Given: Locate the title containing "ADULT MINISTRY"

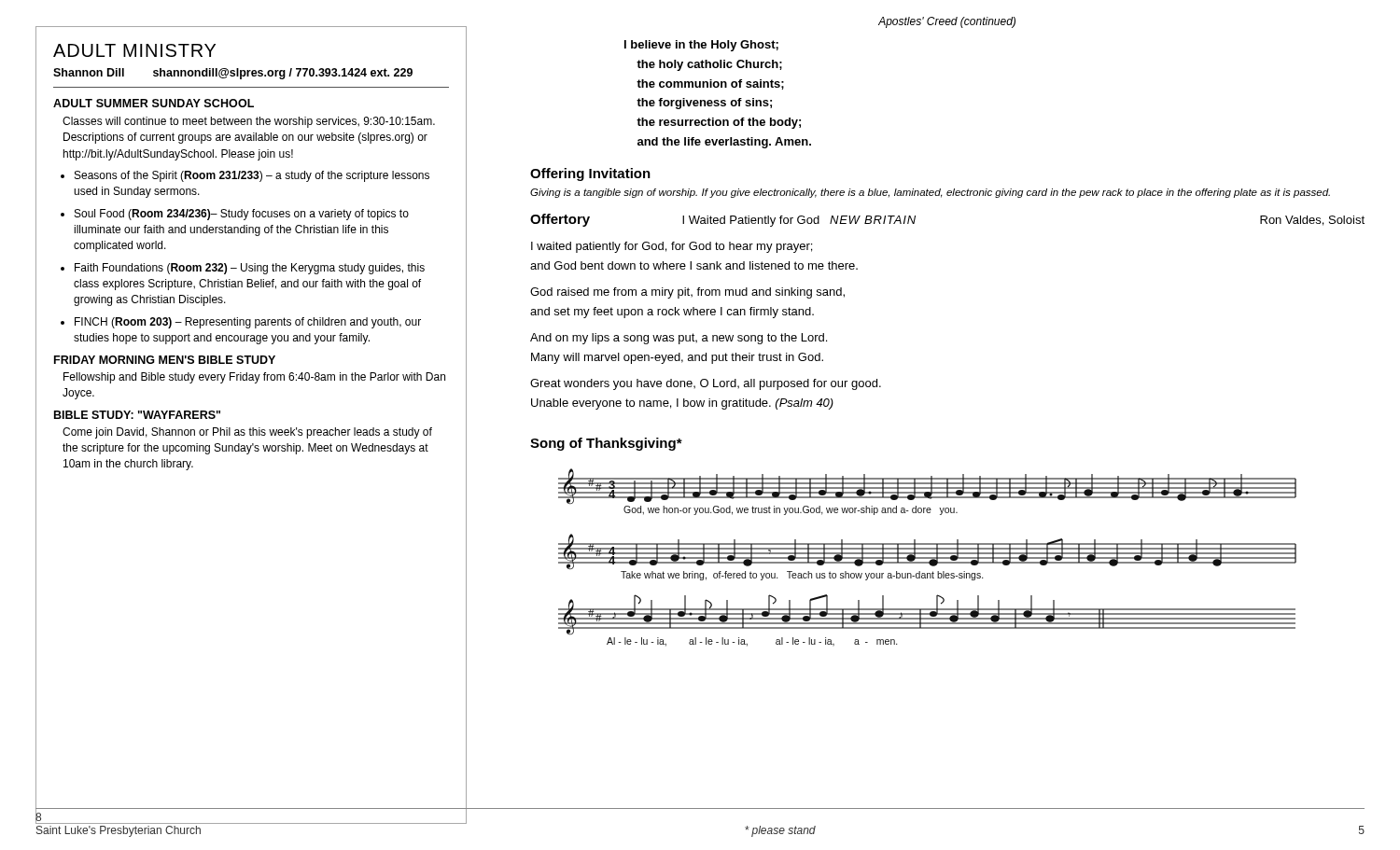Looking at the screenshot, I should [135, 50].
